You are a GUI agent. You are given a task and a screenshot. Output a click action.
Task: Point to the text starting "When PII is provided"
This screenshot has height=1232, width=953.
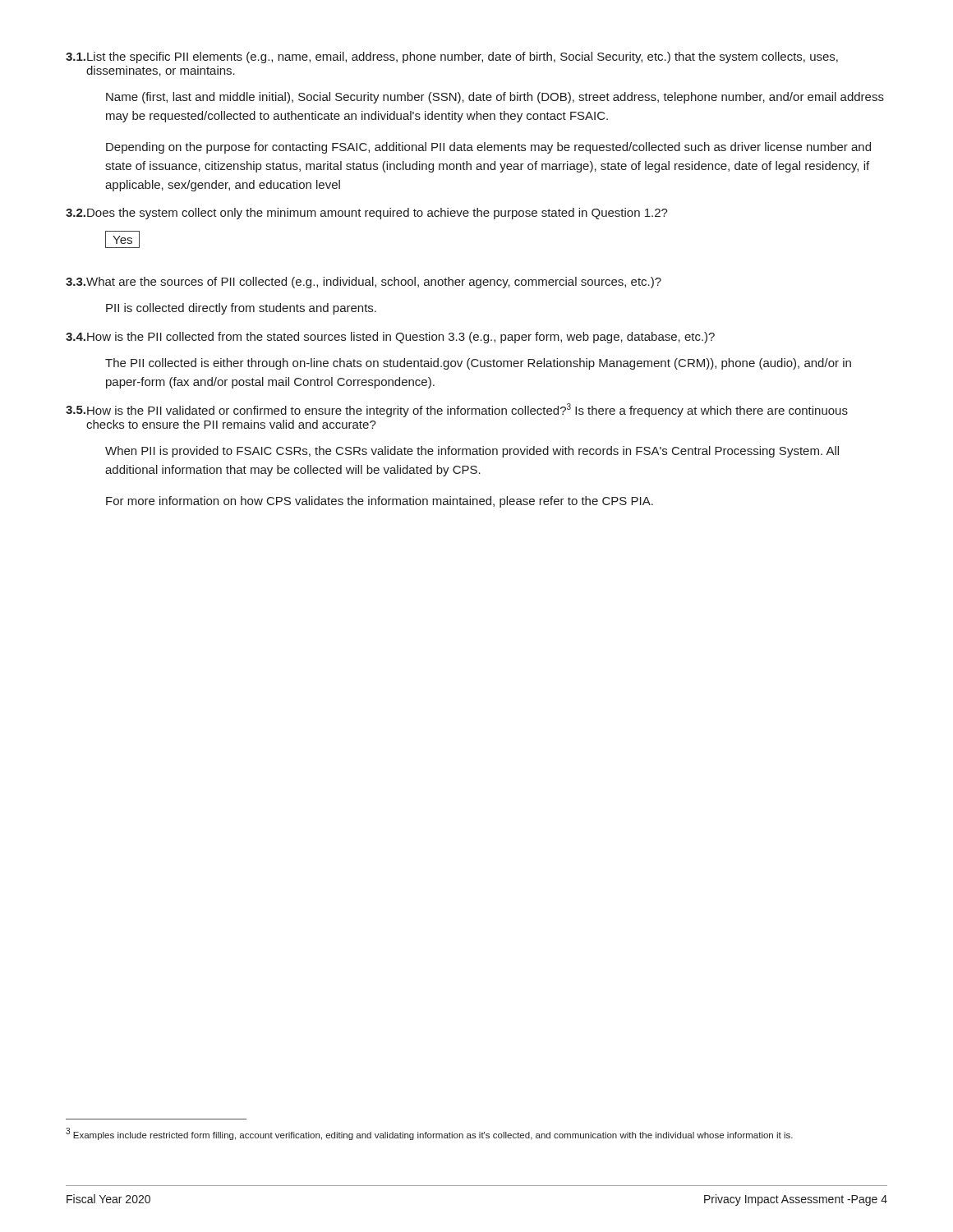click(472, 460)
